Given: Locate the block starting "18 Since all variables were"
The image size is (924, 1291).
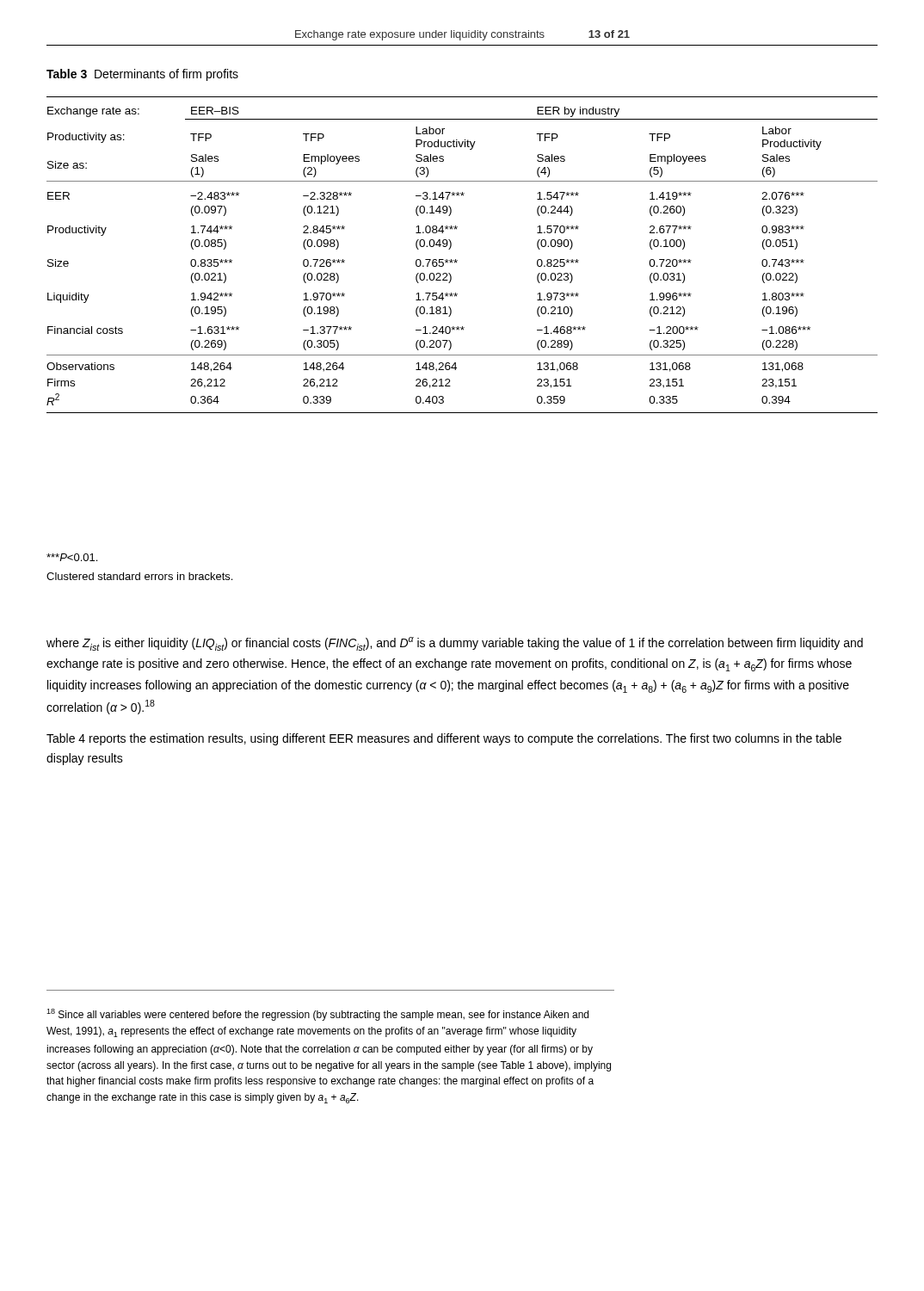Looking at the screenshot, I should pyautogui.click(x=330, y=1057).
